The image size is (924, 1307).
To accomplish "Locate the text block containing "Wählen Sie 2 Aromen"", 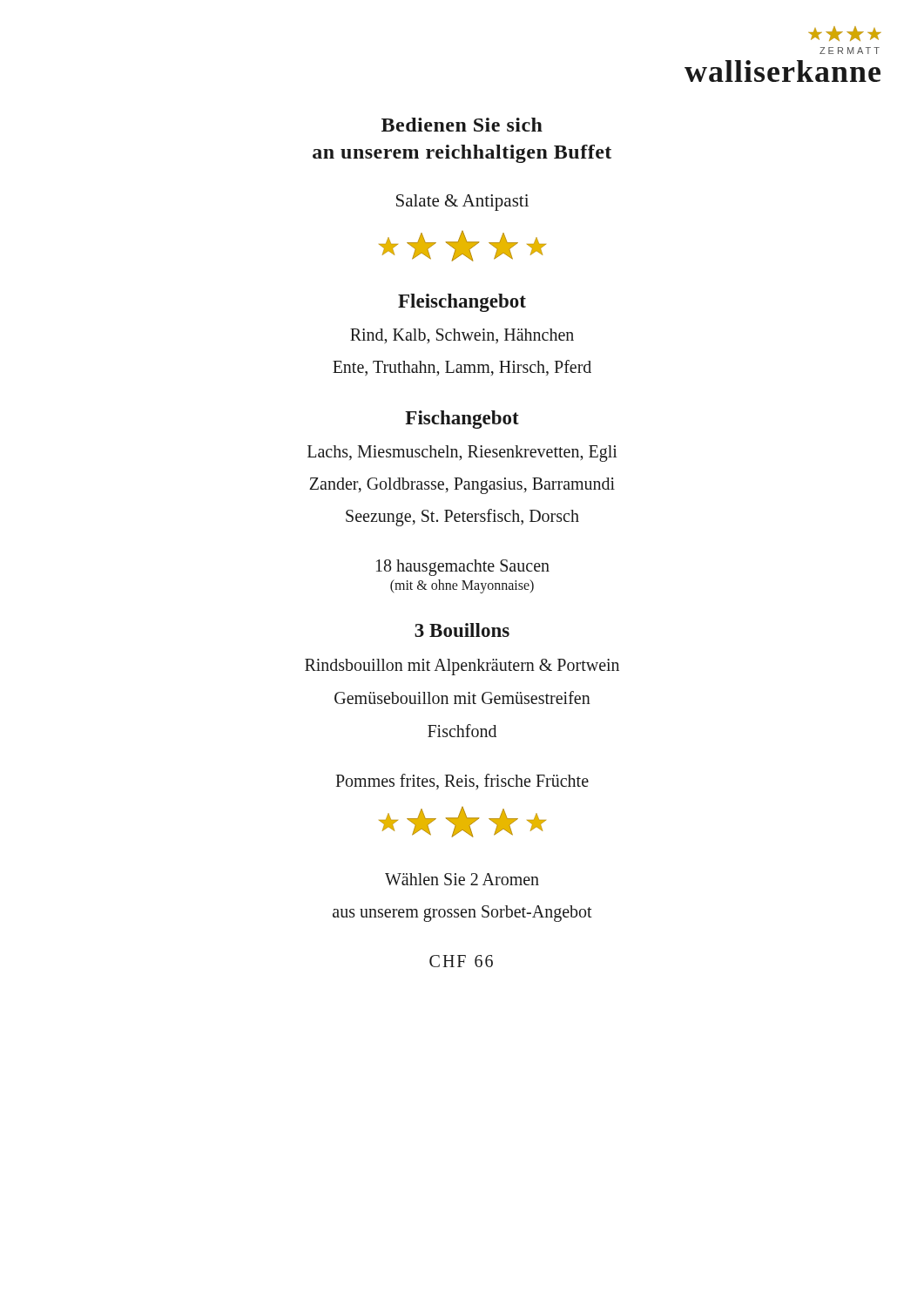I will click(462, 896).
